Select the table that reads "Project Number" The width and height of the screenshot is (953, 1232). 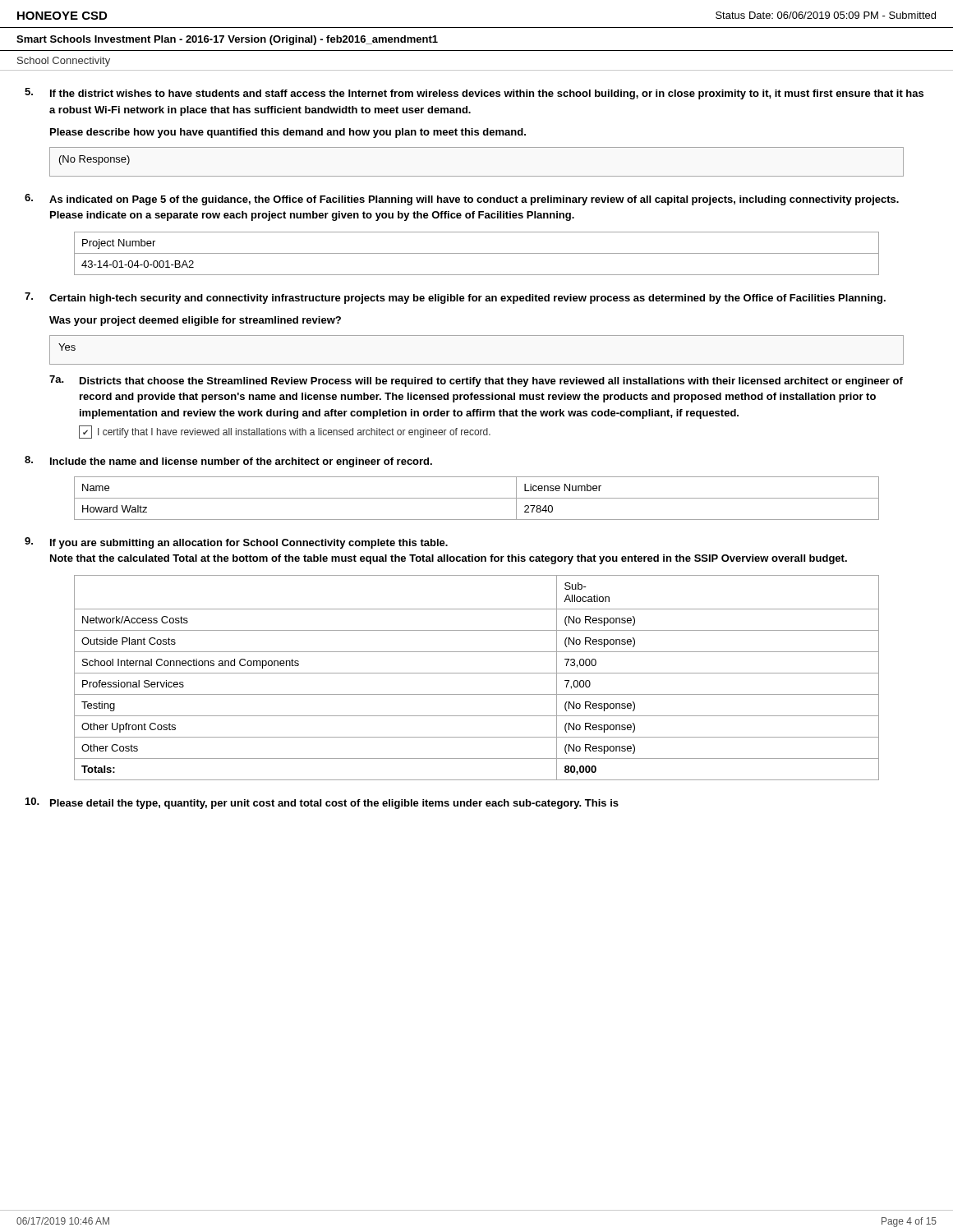coord(476,253)
